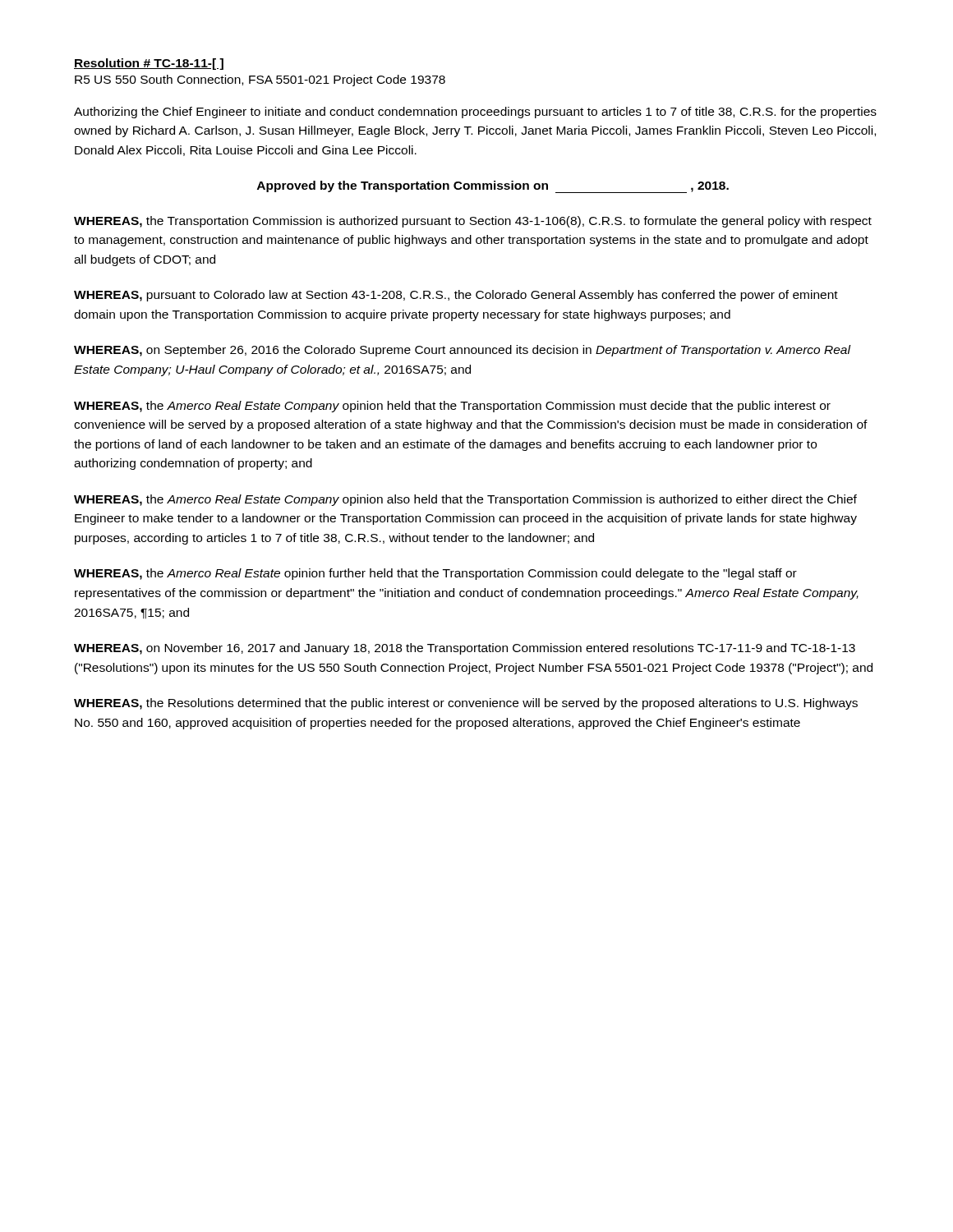The image size is (953, 1232).
Task: Find the text block containing "WHEREAS, on September 26,"
Action: (462, 360)
